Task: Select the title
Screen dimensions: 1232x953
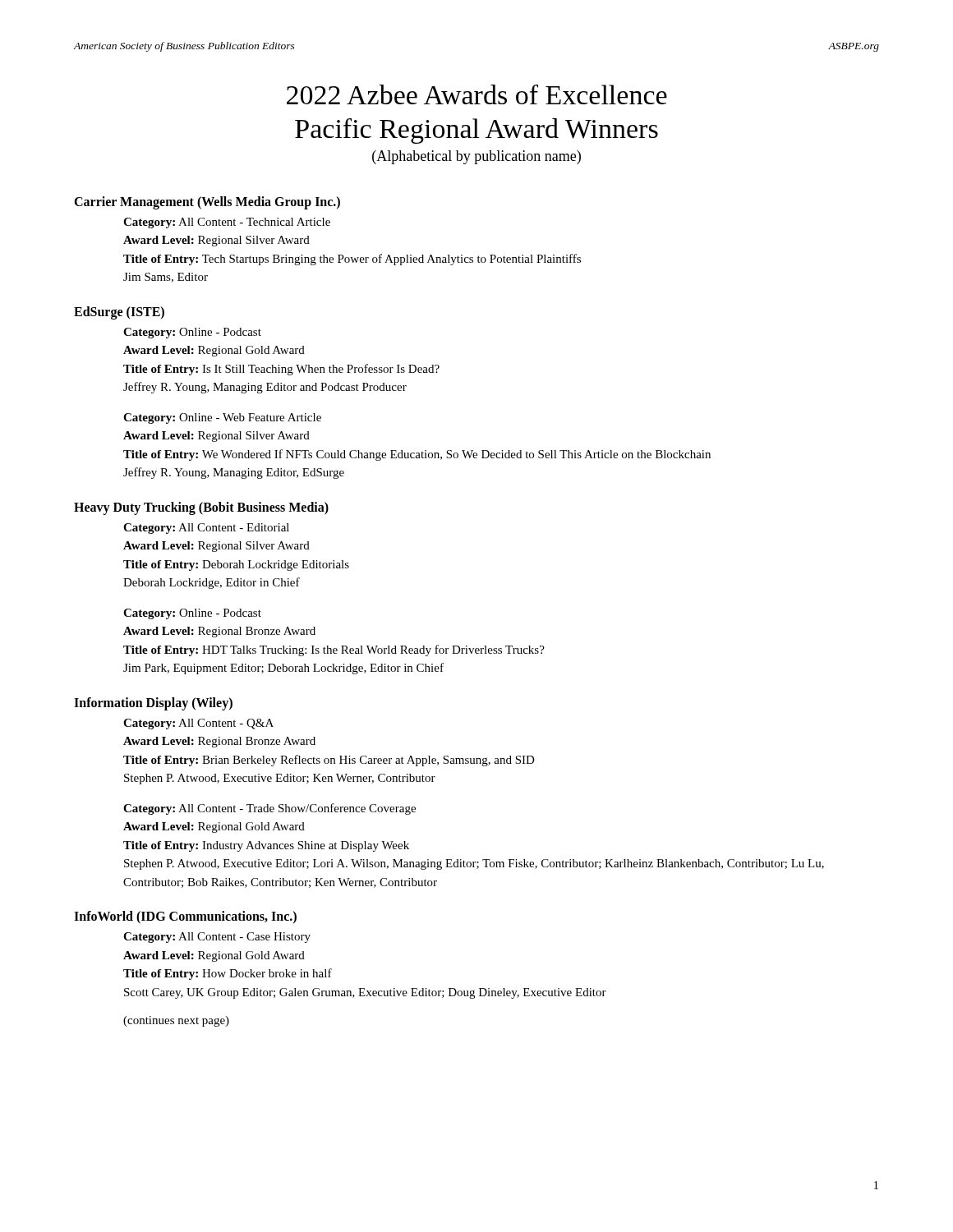Action: coord(476,122)
